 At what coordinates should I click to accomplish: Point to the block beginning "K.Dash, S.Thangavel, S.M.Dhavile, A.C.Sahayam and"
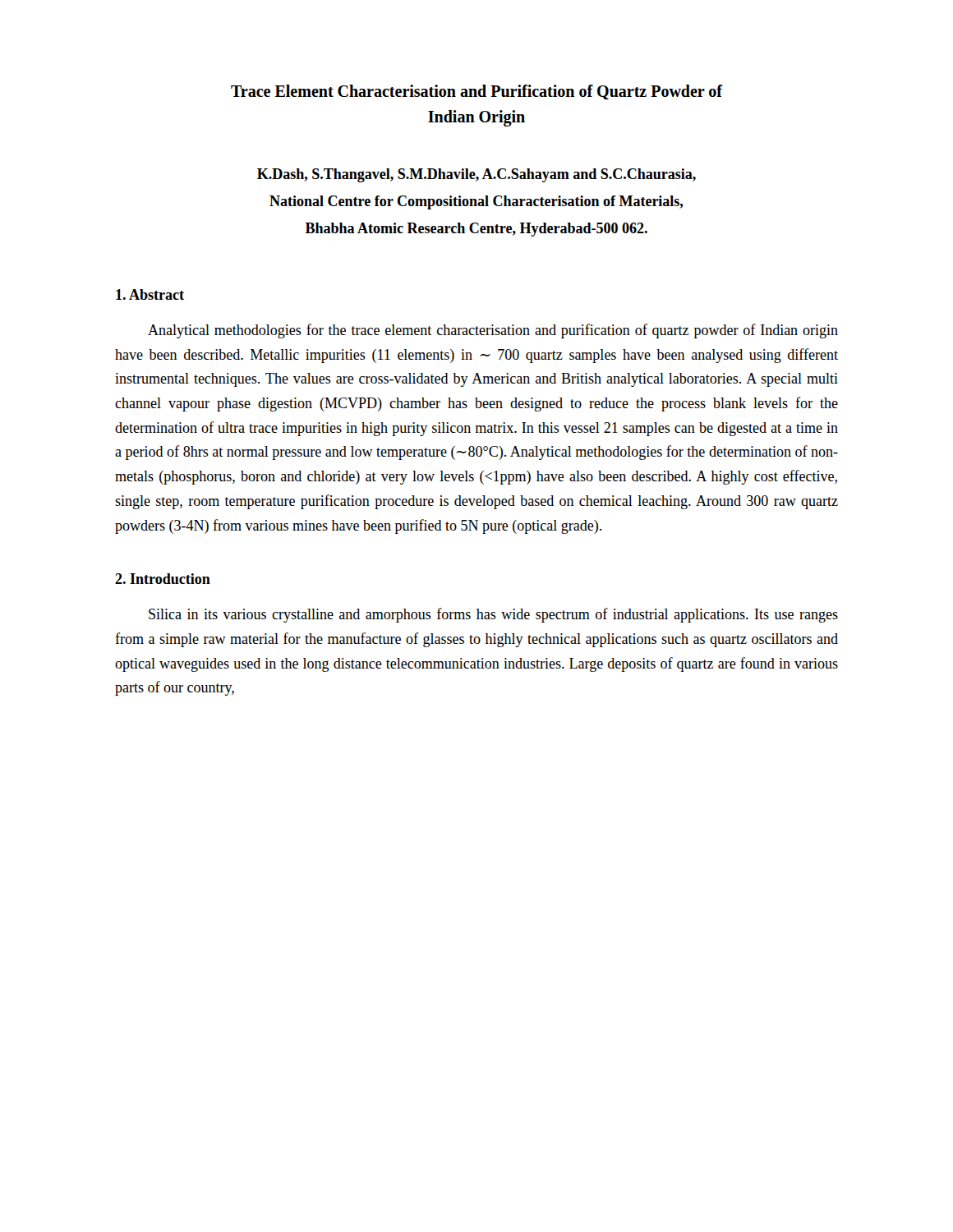tap(476, 202)
